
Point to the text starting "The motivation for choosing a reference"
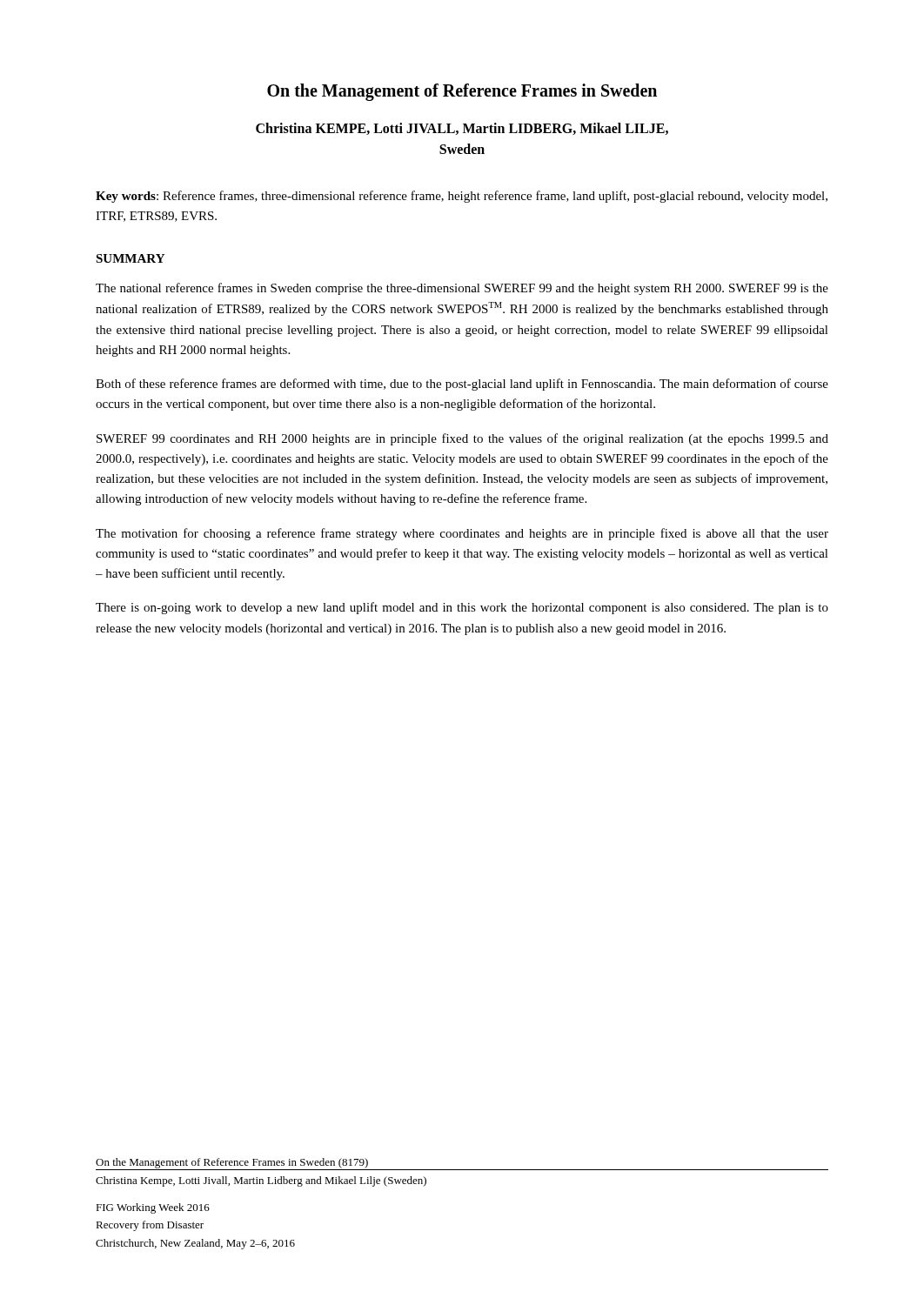[462, 553]
